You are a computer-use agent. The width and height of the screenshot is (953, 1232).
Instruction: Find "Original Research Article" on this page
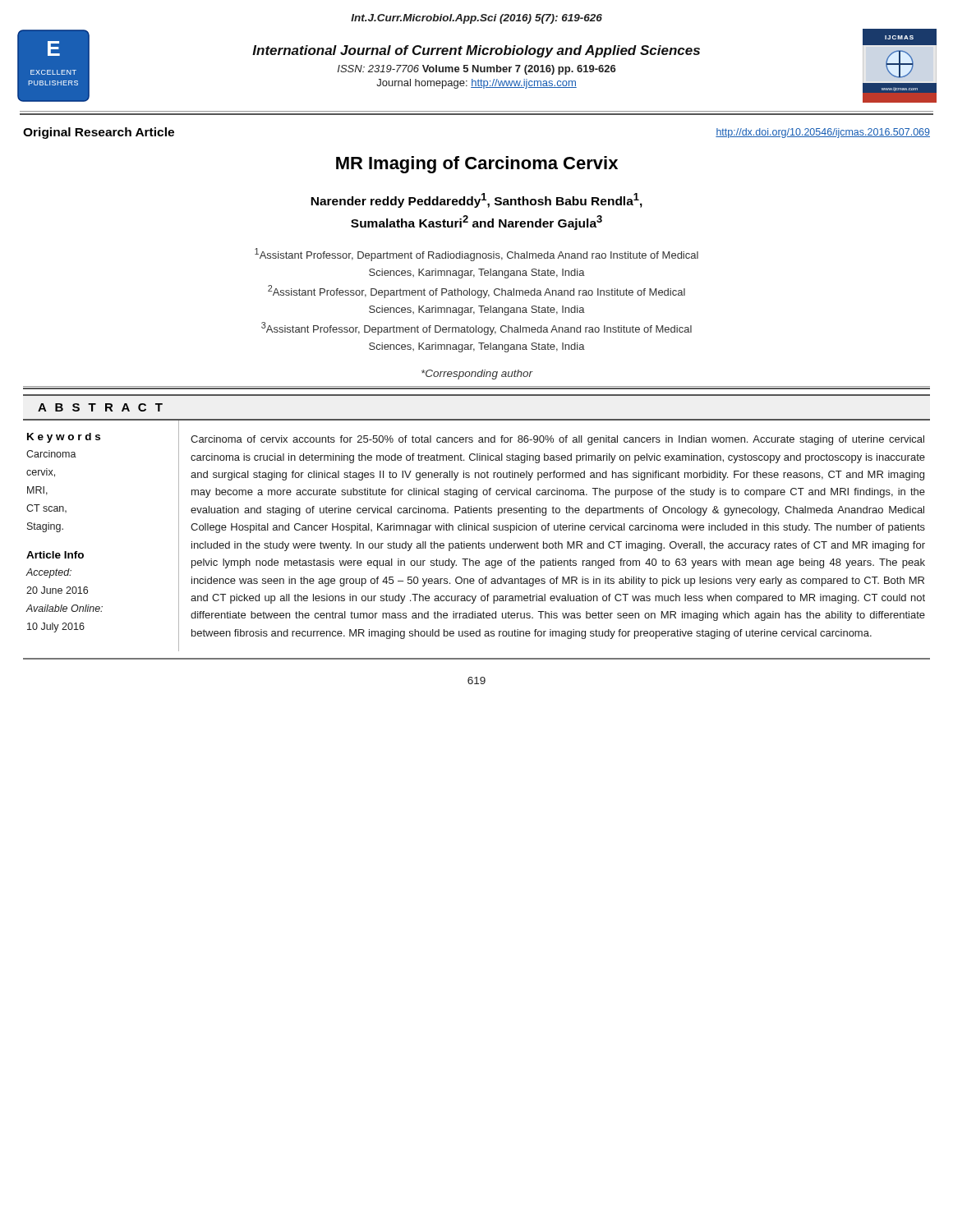pyautogui.click(x=99, y=132)
